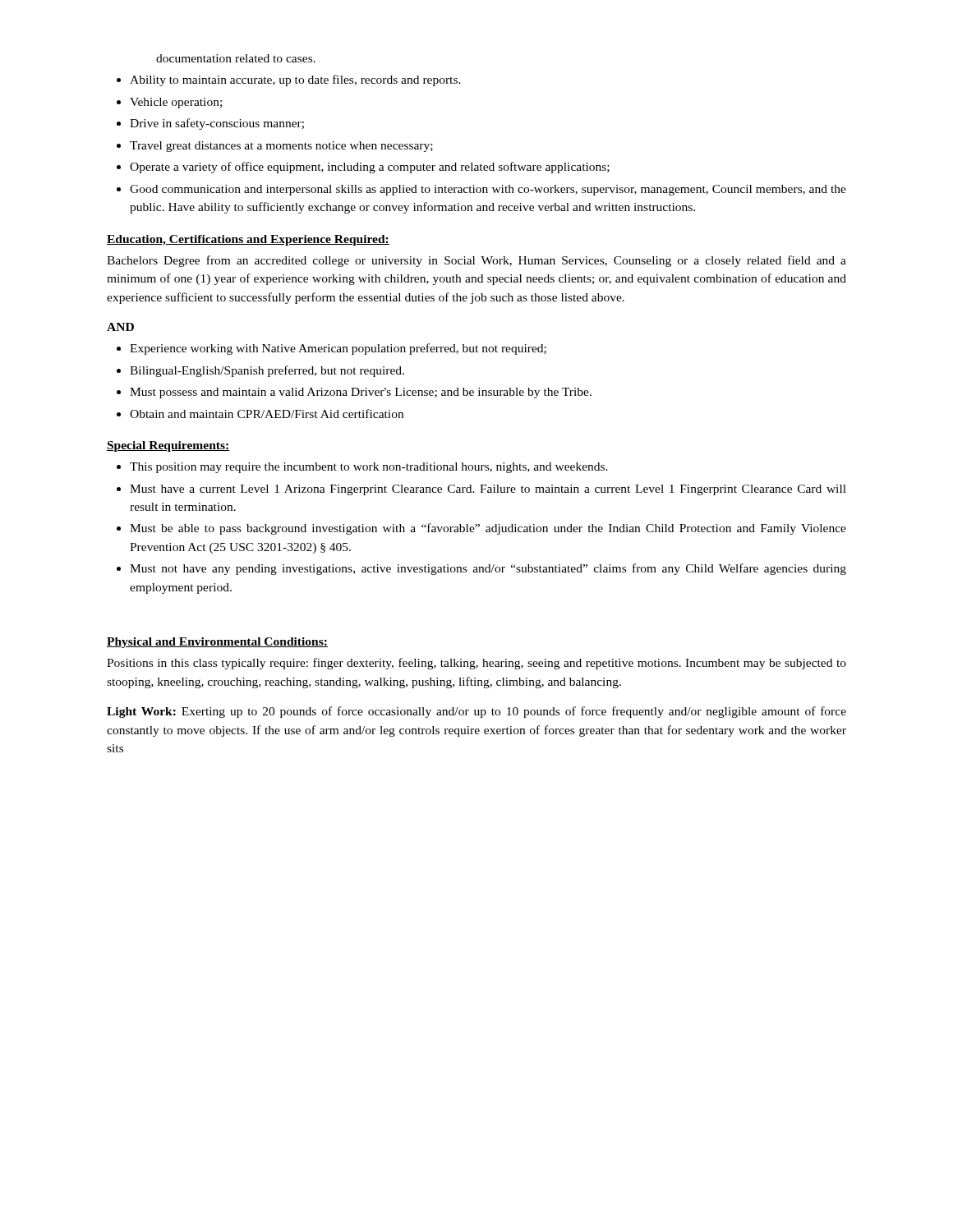Select the element starting "Positions in this class typically require: finger dexterity,"

476,672
